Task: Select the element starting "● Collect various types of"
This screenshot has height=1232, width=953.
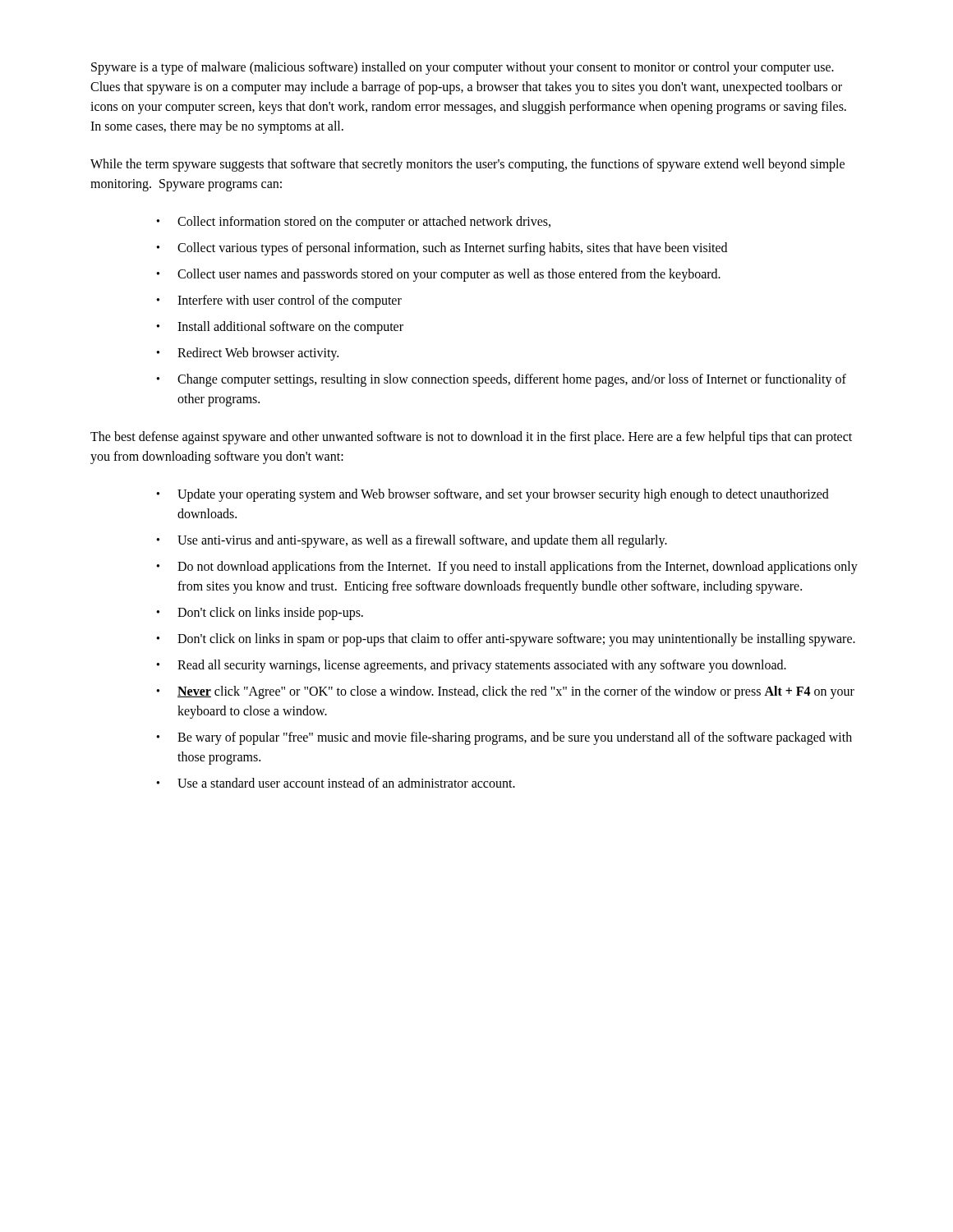Action: [x=509, y=248]
